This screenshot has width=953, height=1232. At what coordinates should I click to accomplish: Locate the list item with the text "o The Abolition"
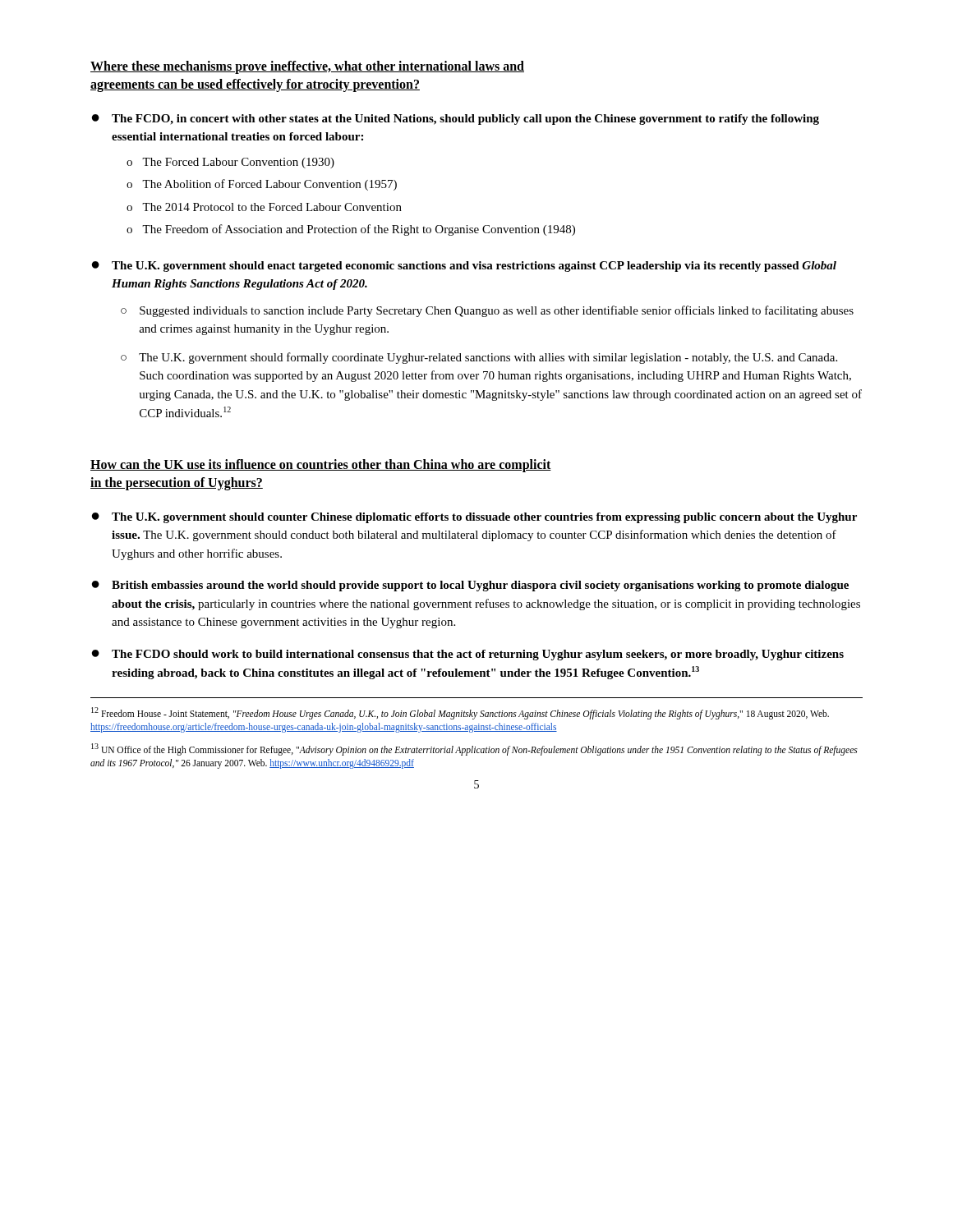coord(262,184)
